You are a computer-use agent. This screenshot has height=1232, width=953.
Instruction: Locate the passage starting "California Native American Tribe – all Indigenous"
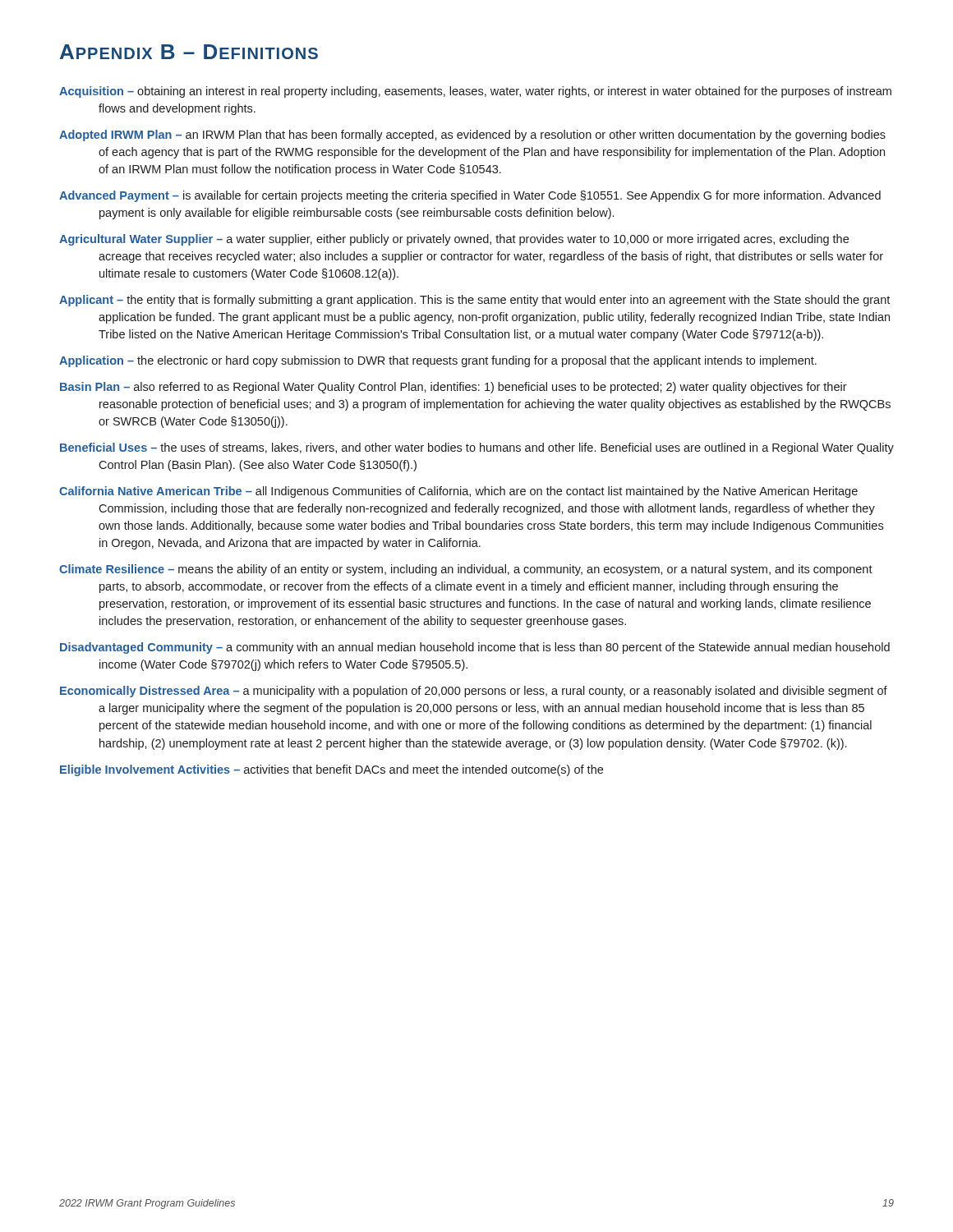pos(471,517)
